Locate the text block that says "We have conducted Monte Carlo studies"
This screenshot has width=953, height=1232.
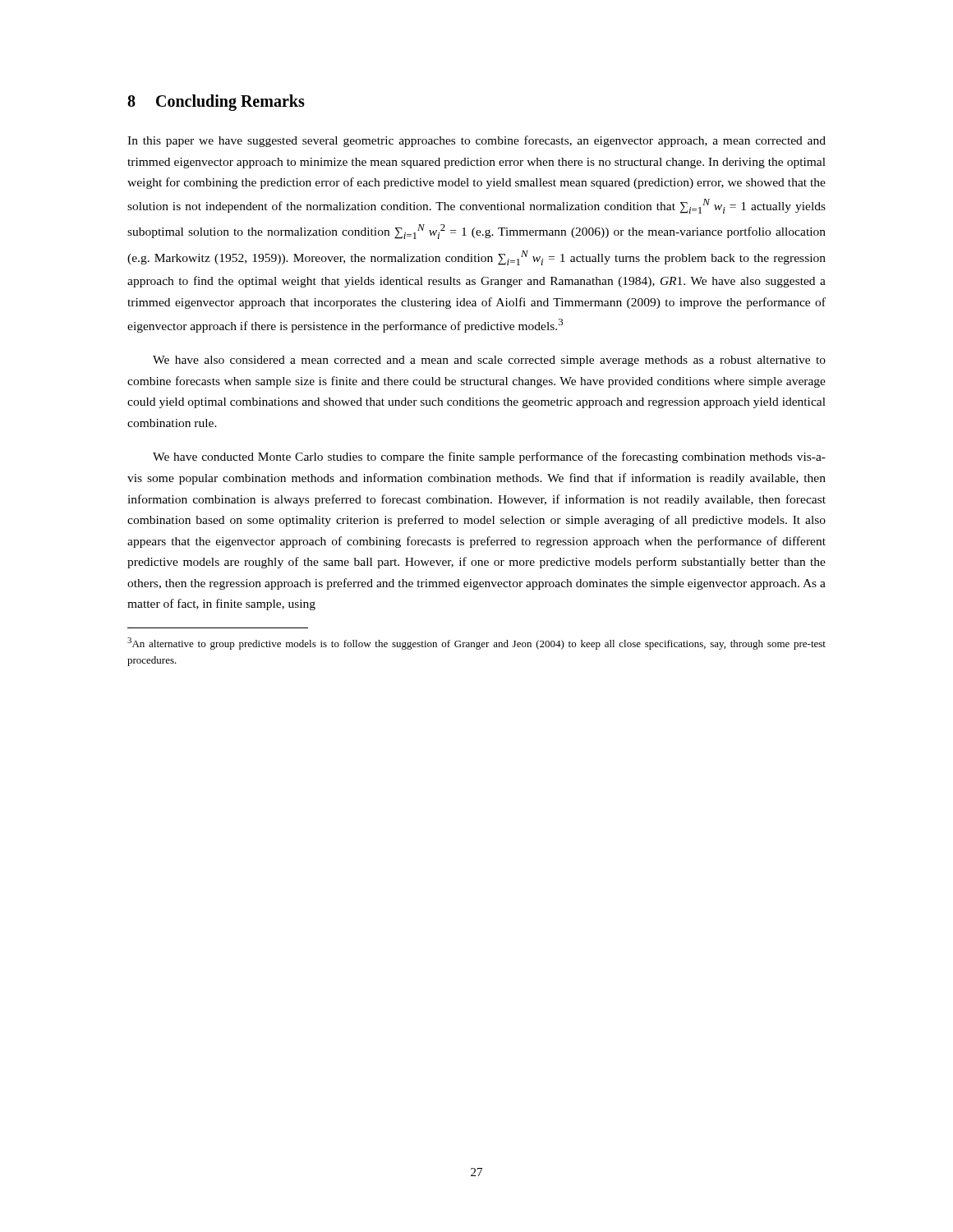[x=476, y=530]
